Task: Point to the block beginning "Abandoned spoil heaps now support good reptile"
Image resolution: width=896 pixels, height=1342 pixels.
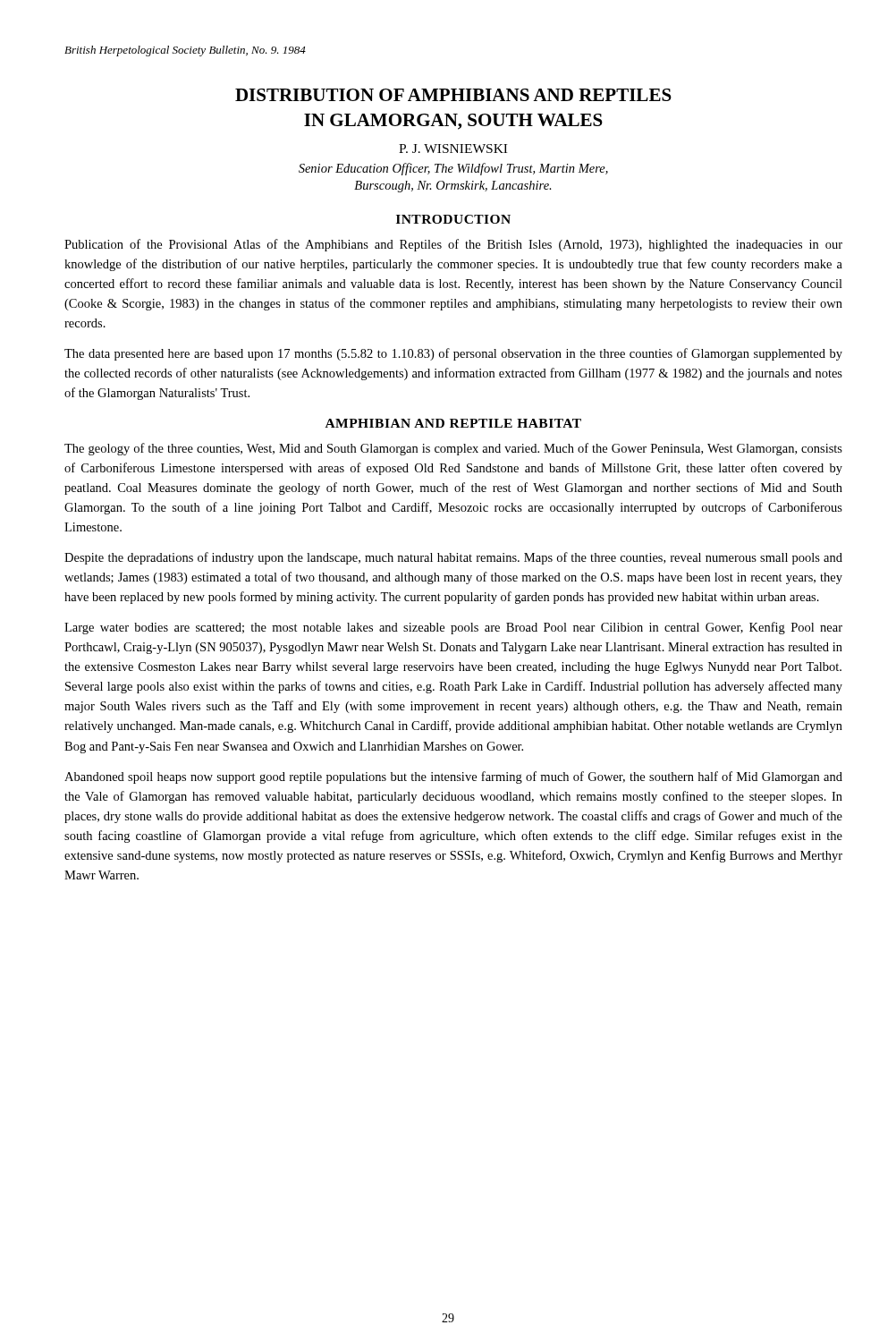Action: point(453,825)
